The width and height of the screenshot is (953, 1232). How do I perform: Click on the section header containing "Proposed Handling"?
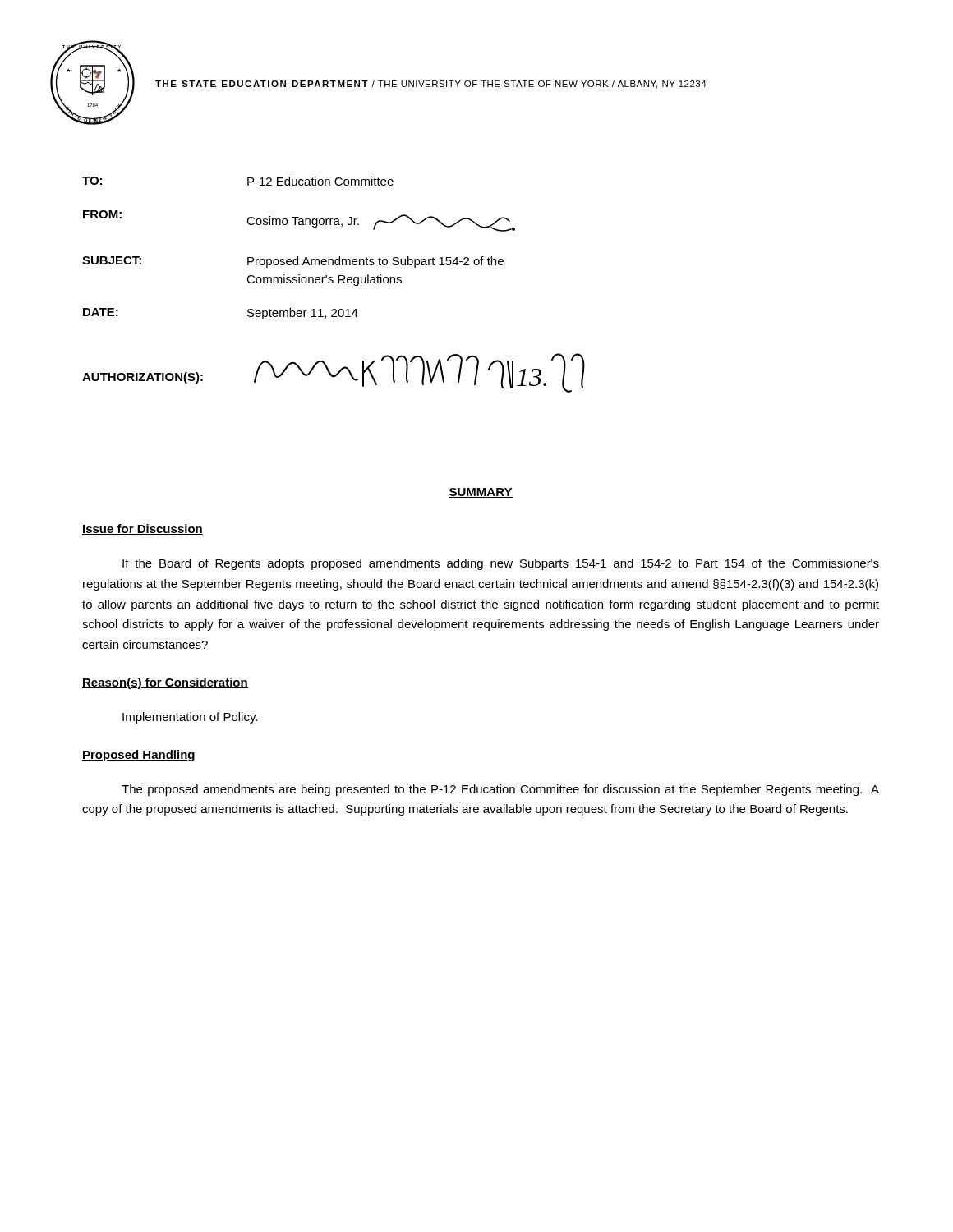(x=139, y=754)
